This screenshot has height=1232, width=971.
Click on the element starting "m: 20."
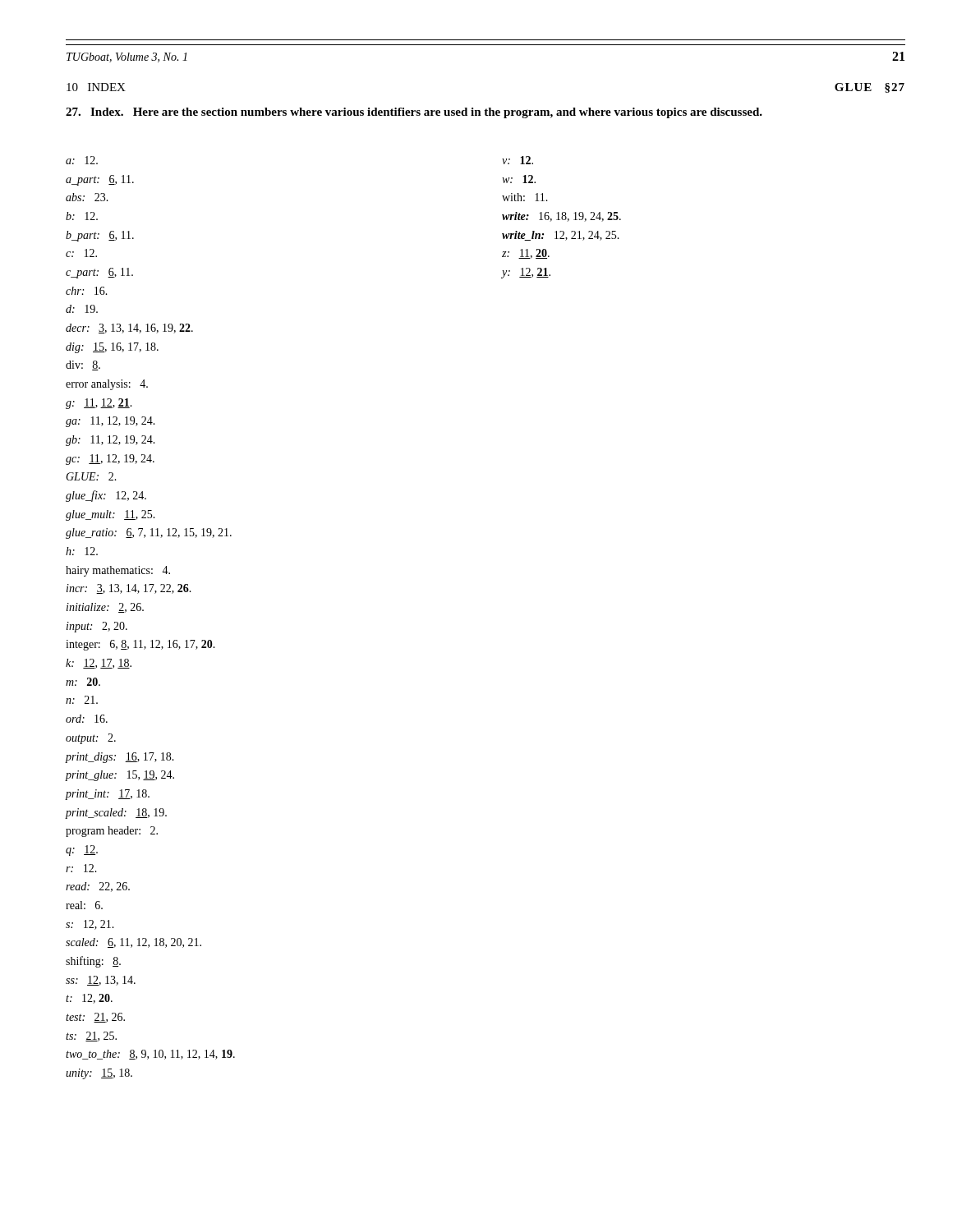[x=83, y=682]
